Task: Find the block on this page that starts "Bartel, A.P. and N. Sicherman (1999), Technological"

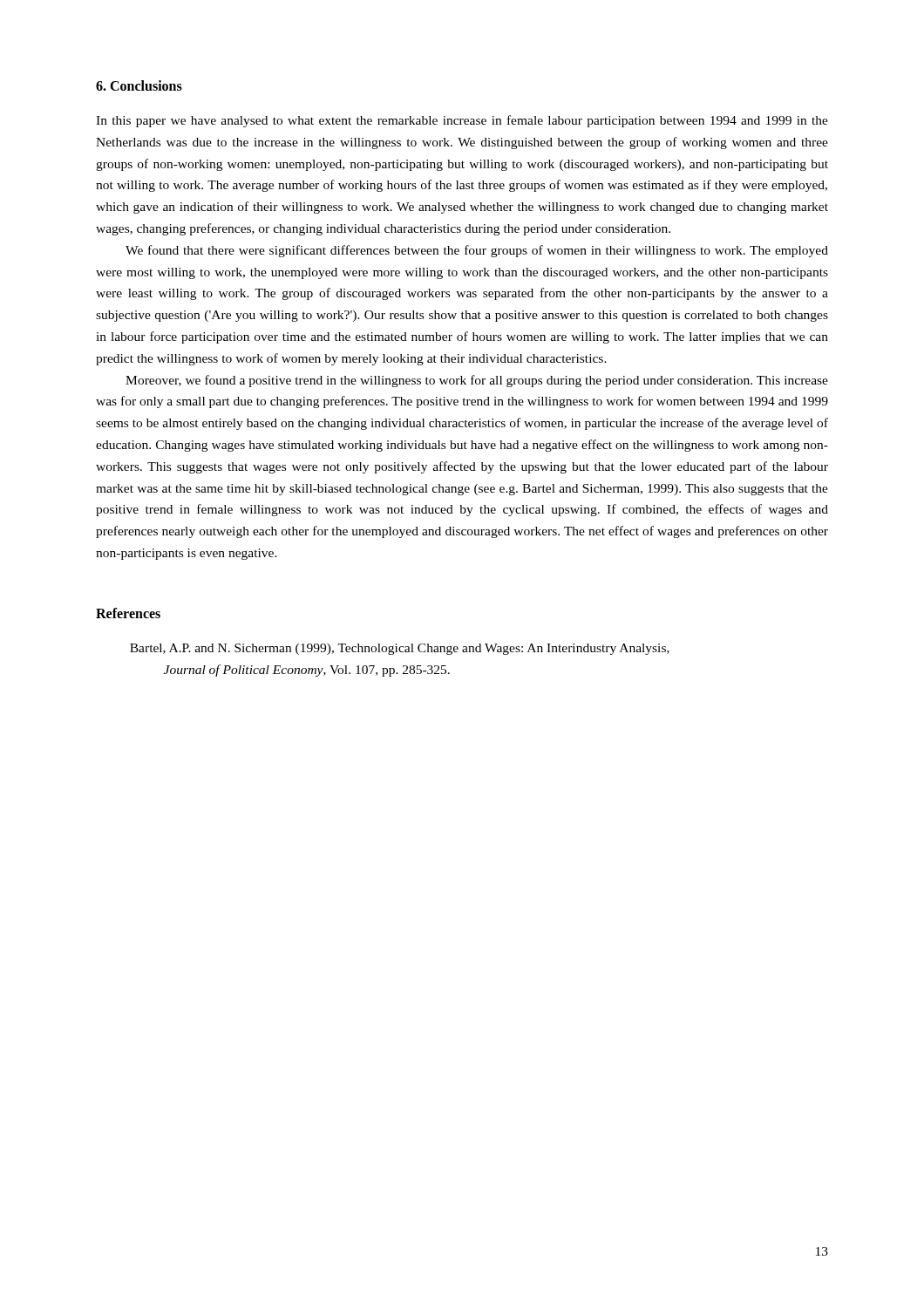Action: [400, 660]
